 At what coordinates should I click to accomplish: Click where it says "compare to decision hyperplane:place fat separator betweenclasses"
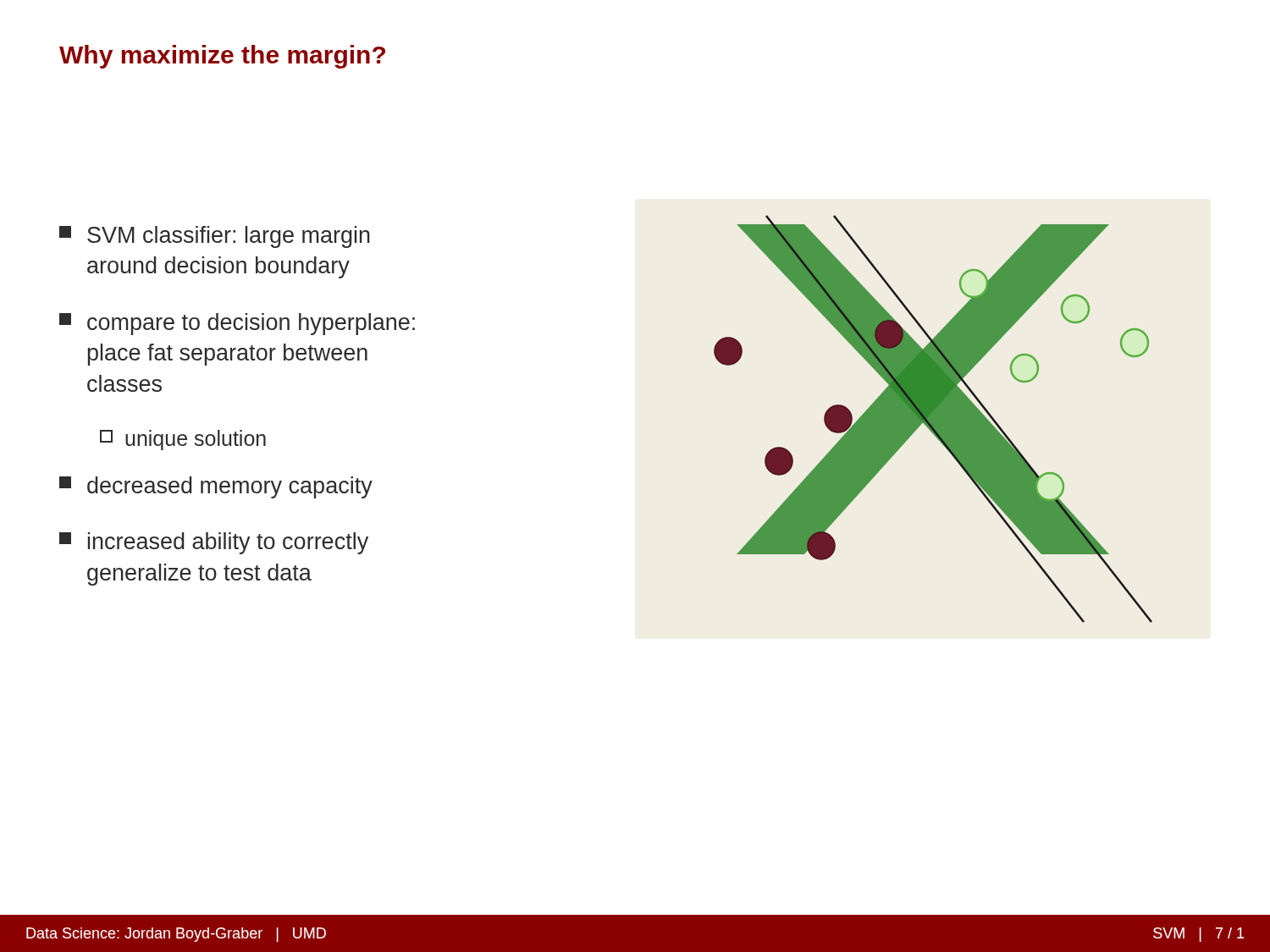(x=238, y=353)
